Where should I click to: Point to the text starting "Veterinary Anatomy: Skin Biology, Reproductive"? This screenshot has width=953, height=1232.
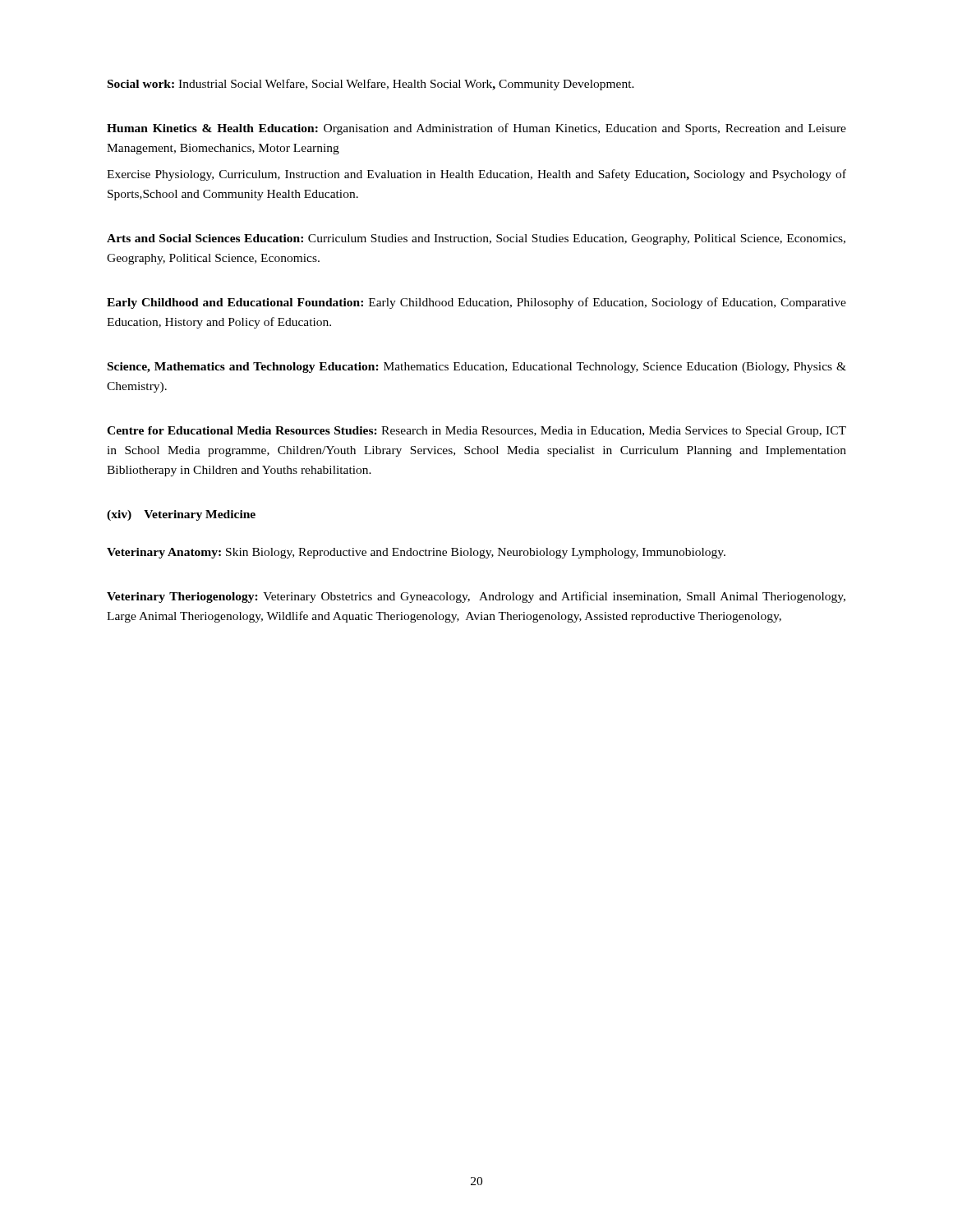click(x=476, y=552)
